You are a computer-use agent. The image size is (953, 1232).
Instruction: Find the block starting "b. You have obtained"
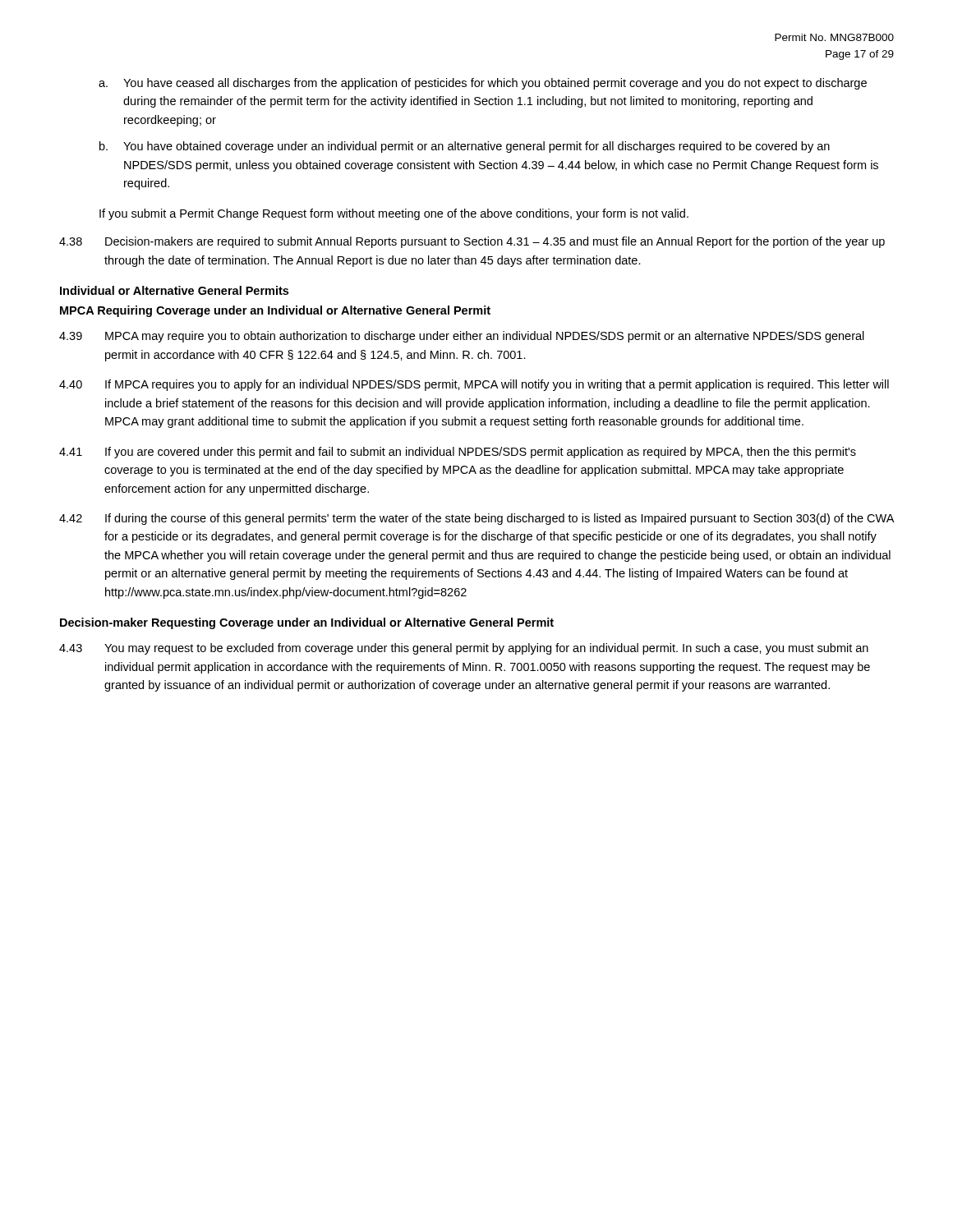[496, 165]
